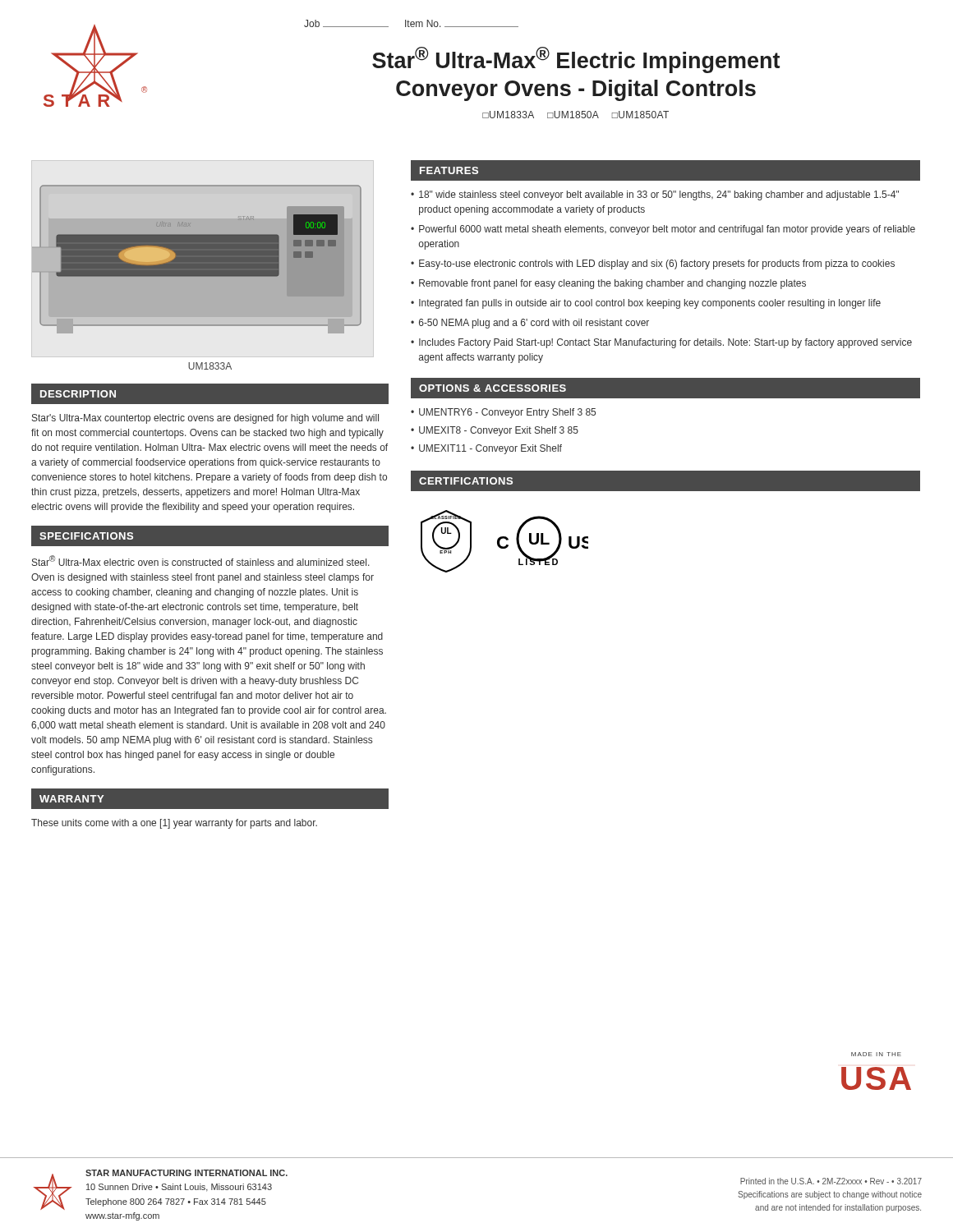953x1232 pixels.
Task: Select the list item containing "• 18" wide stainless steel conveyor belt available"
Action: pyautogui.click(x=665, y=202)
